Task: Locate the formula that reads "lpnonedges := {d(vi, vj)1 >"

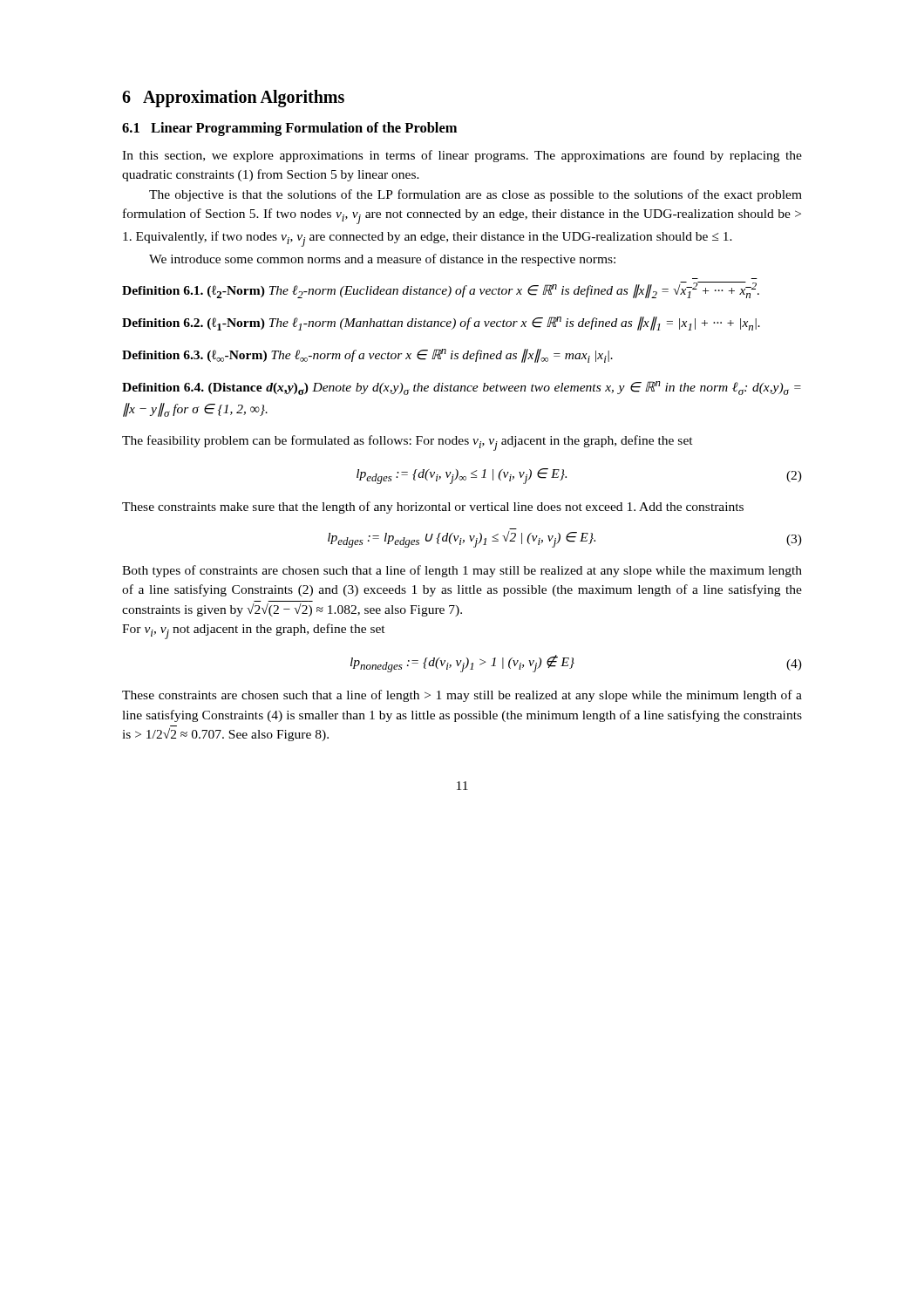Action: click(x=576, y=663)
